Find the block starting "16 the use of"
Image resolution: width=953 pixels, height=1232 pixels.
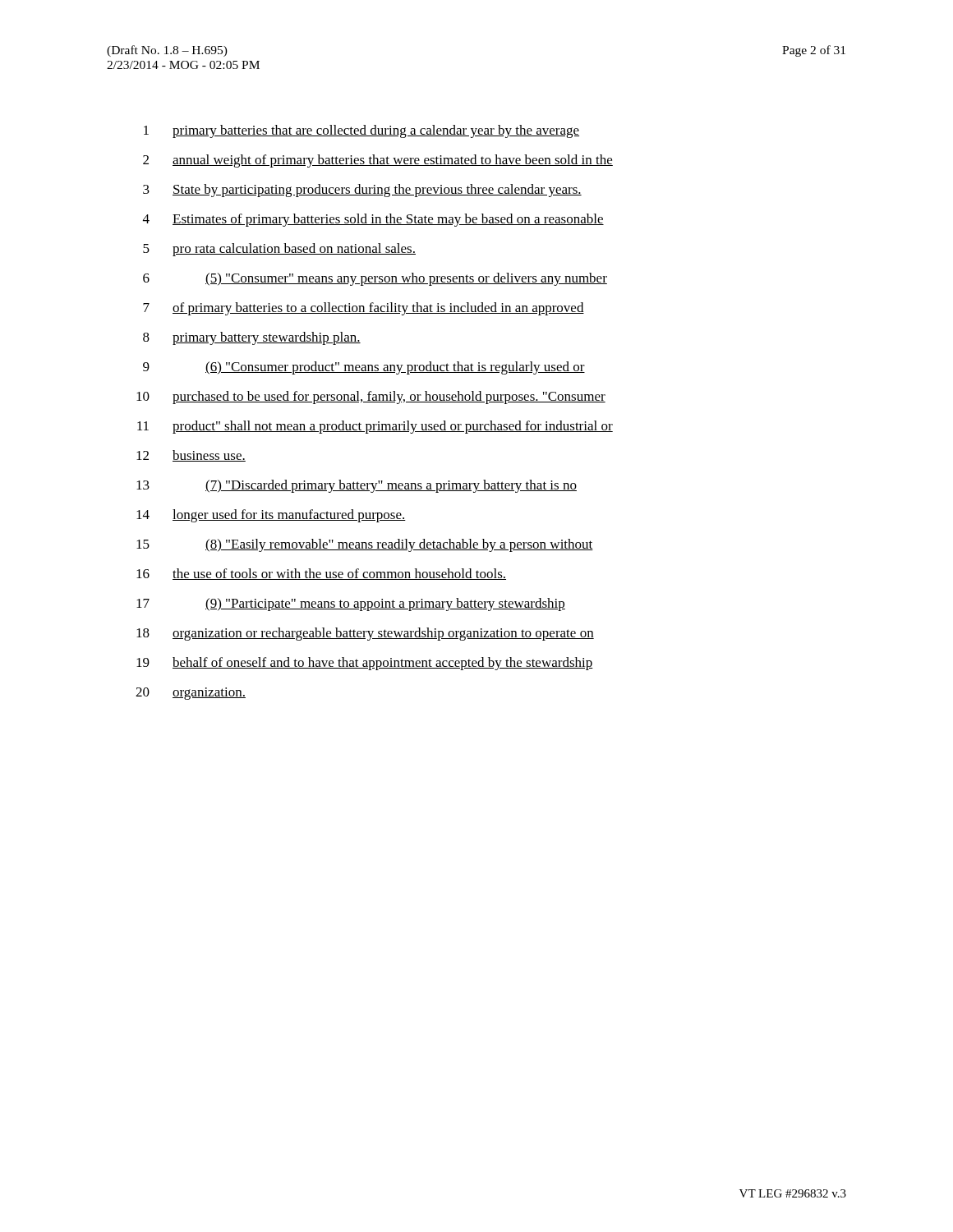(x=476, y=574)
